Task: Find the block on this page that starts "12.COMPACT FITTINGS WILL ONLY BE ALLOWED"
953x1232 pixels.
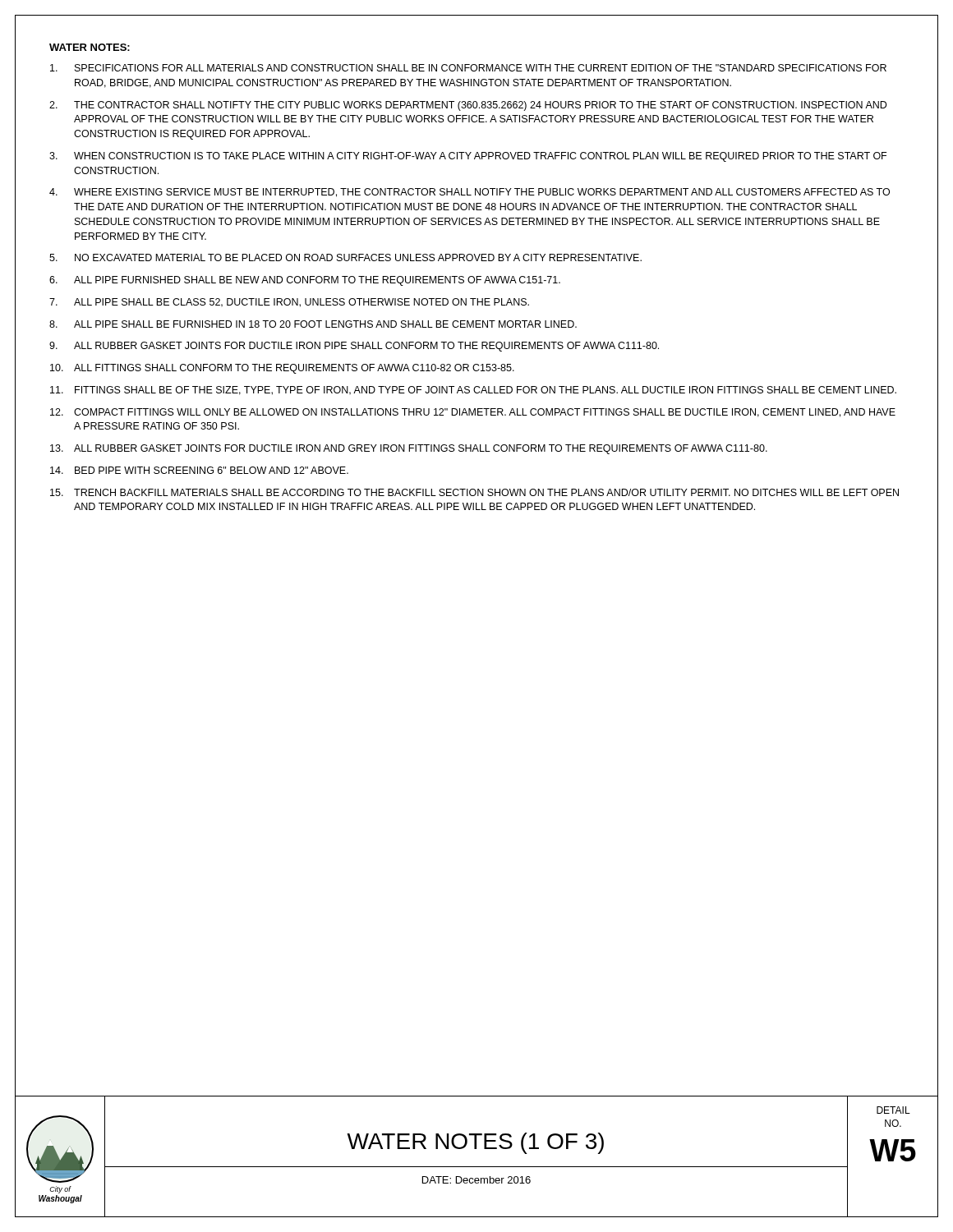Action: [476, 420]
